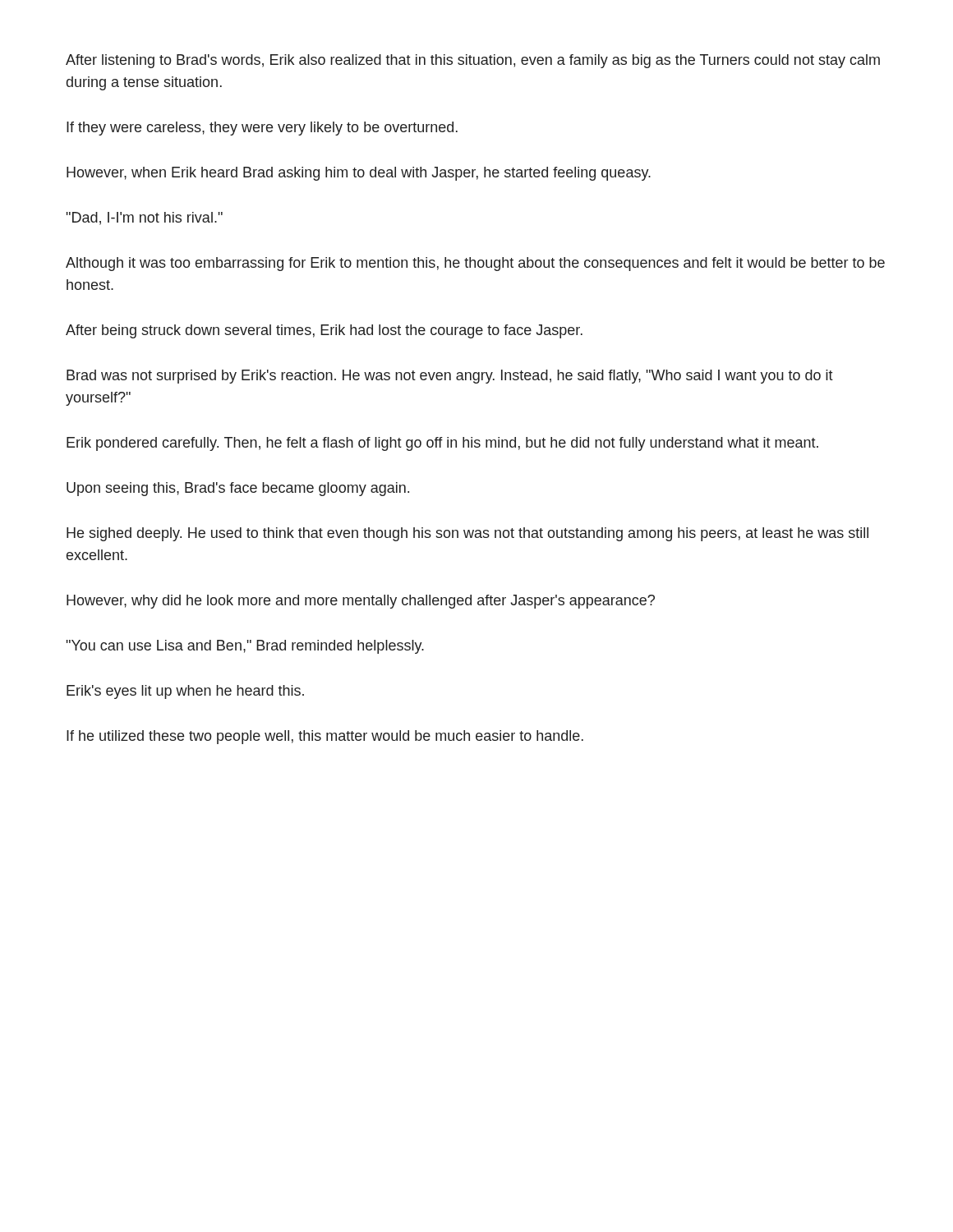Screen dimensions: 1232x953
Task: Click on the text block that says "Upon seeing this, Brad's"
Action: point(238,488)
